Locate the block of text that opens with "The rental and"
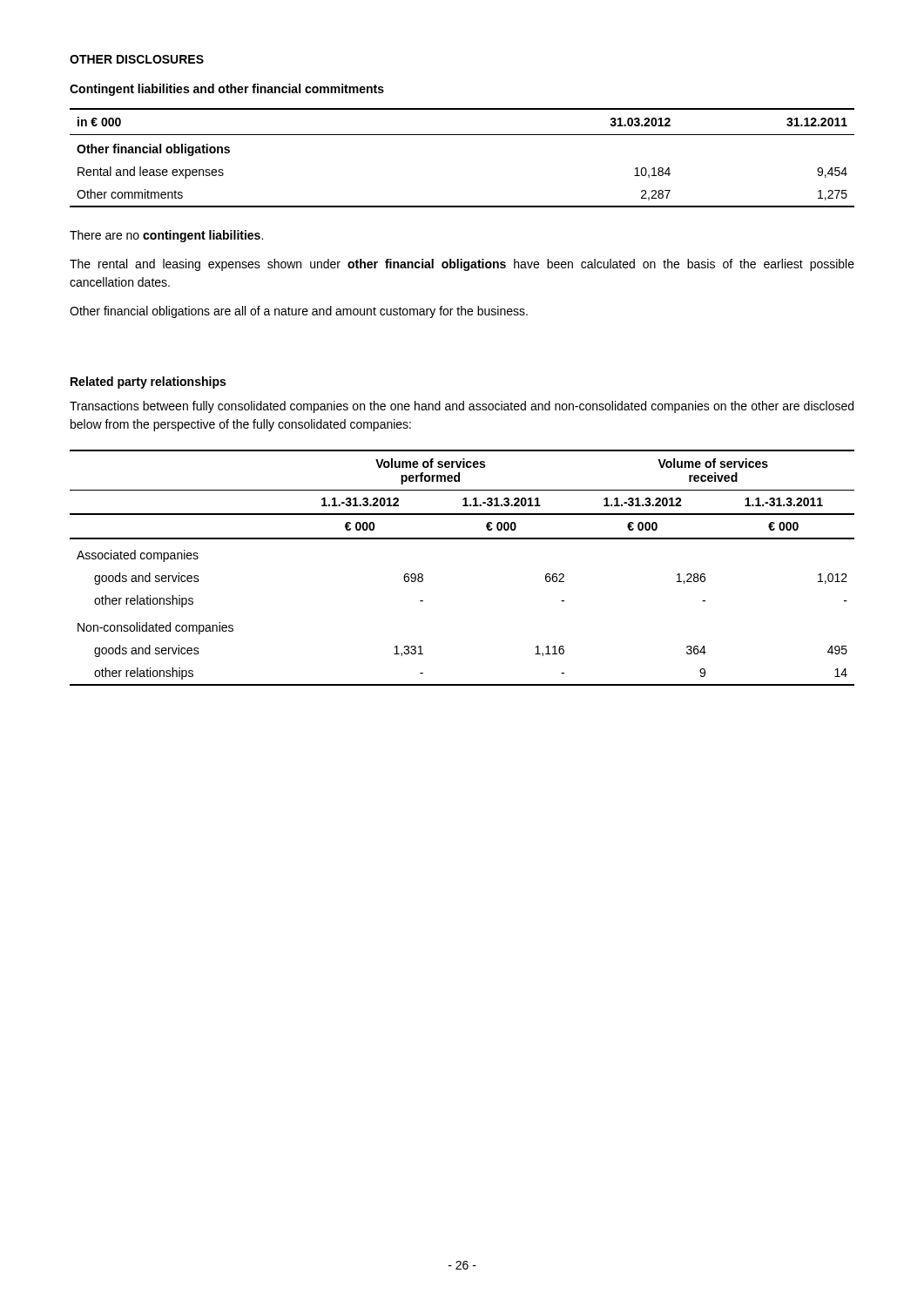The height and width of the screenshot is (1307, 924). (462, 273)
